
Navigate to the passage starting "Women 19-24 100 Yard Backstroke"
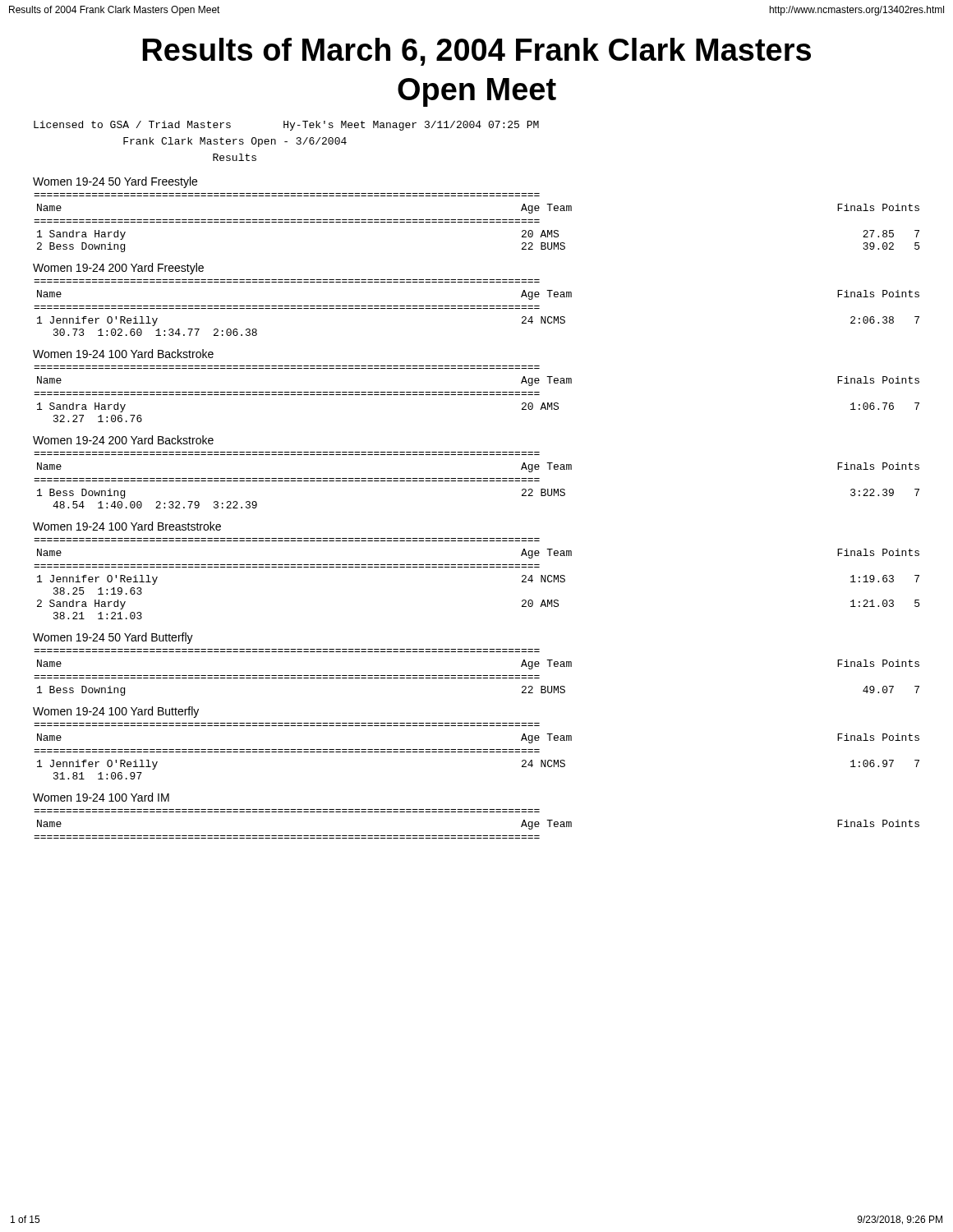[123, 354]
